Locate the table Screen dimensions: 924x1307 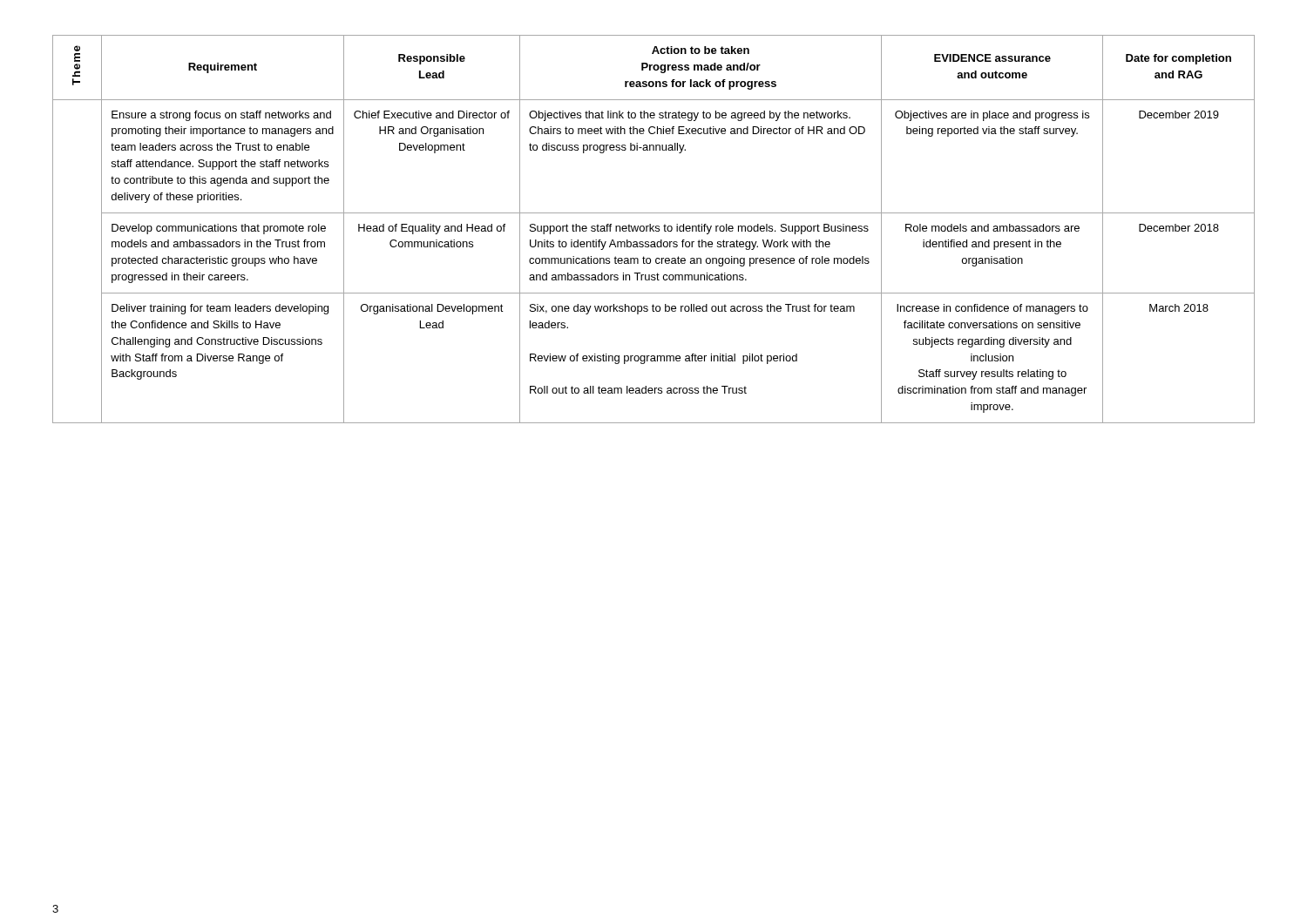pyautogui.click(x=654, y=229)
